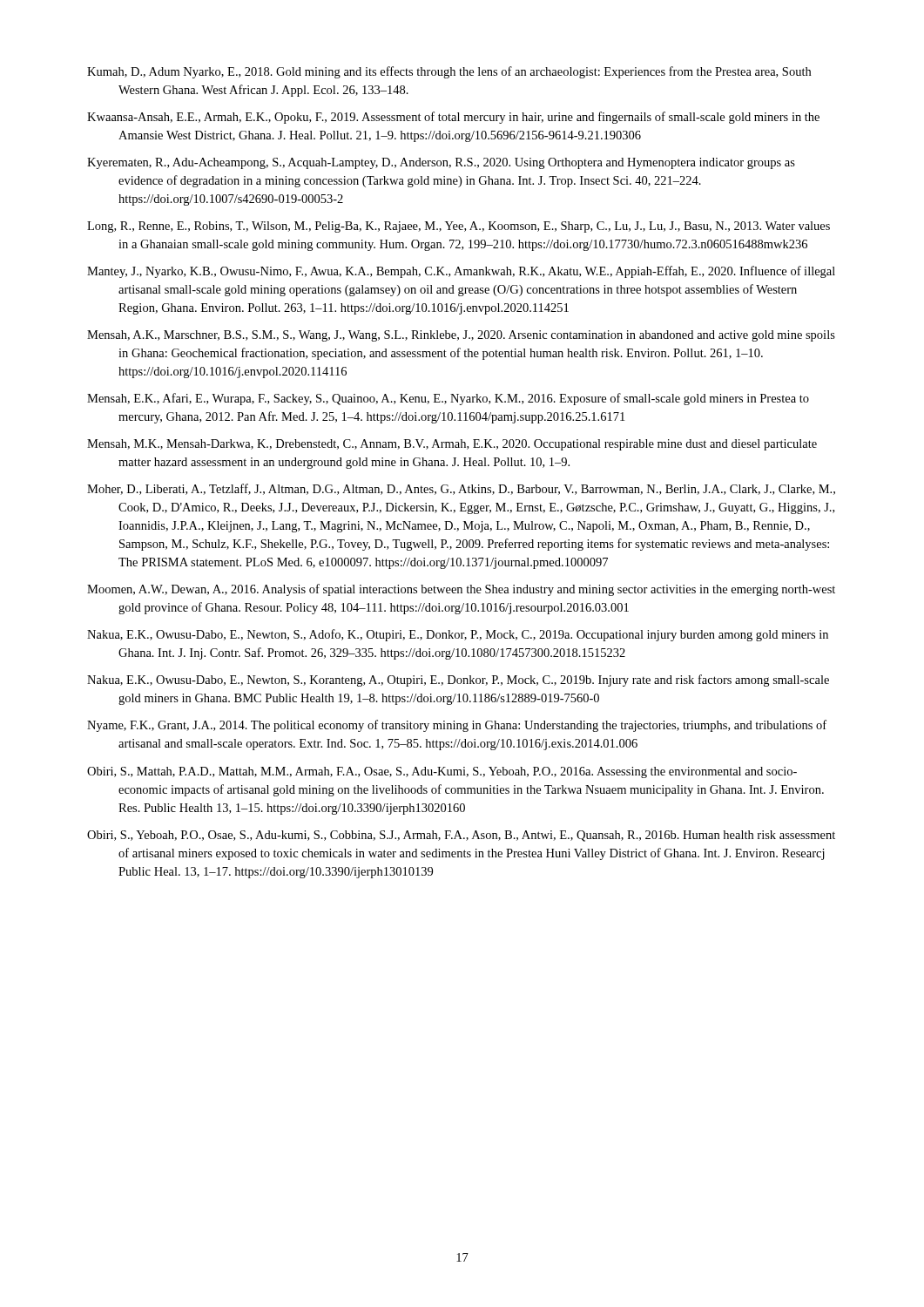Navigate to the block starting "Nyame, F.K., Grant, J.A., 2014. The political economy"
This screenshot has width=924, height=1307.
457,734
